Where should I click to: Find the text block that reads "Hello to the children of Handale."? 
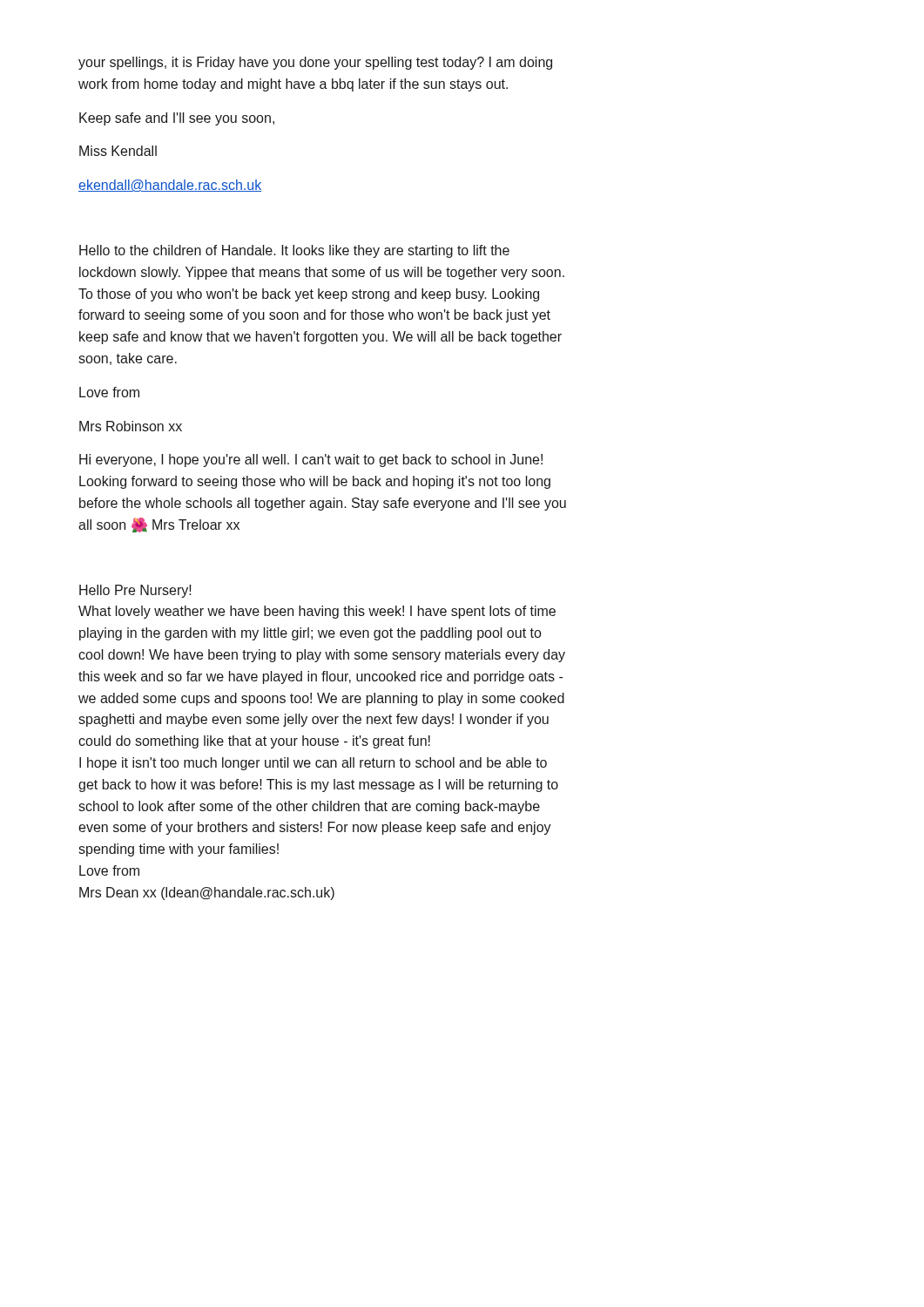click(x=322, y=305)
